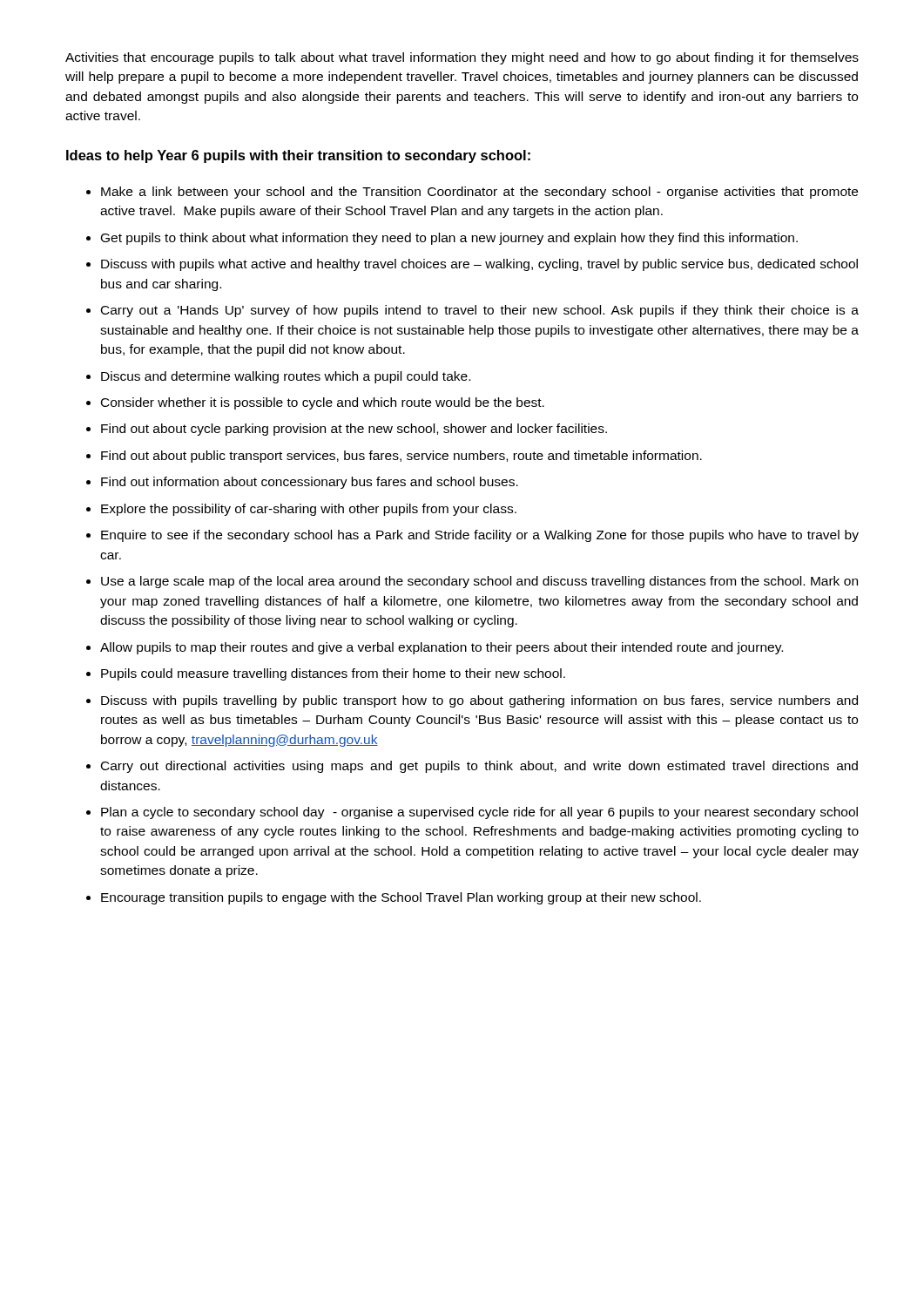Where is the passage that starts "Encourage transition pupils to engage with the"?
This screenshot has height=1307, width=924.
point(401,897)
